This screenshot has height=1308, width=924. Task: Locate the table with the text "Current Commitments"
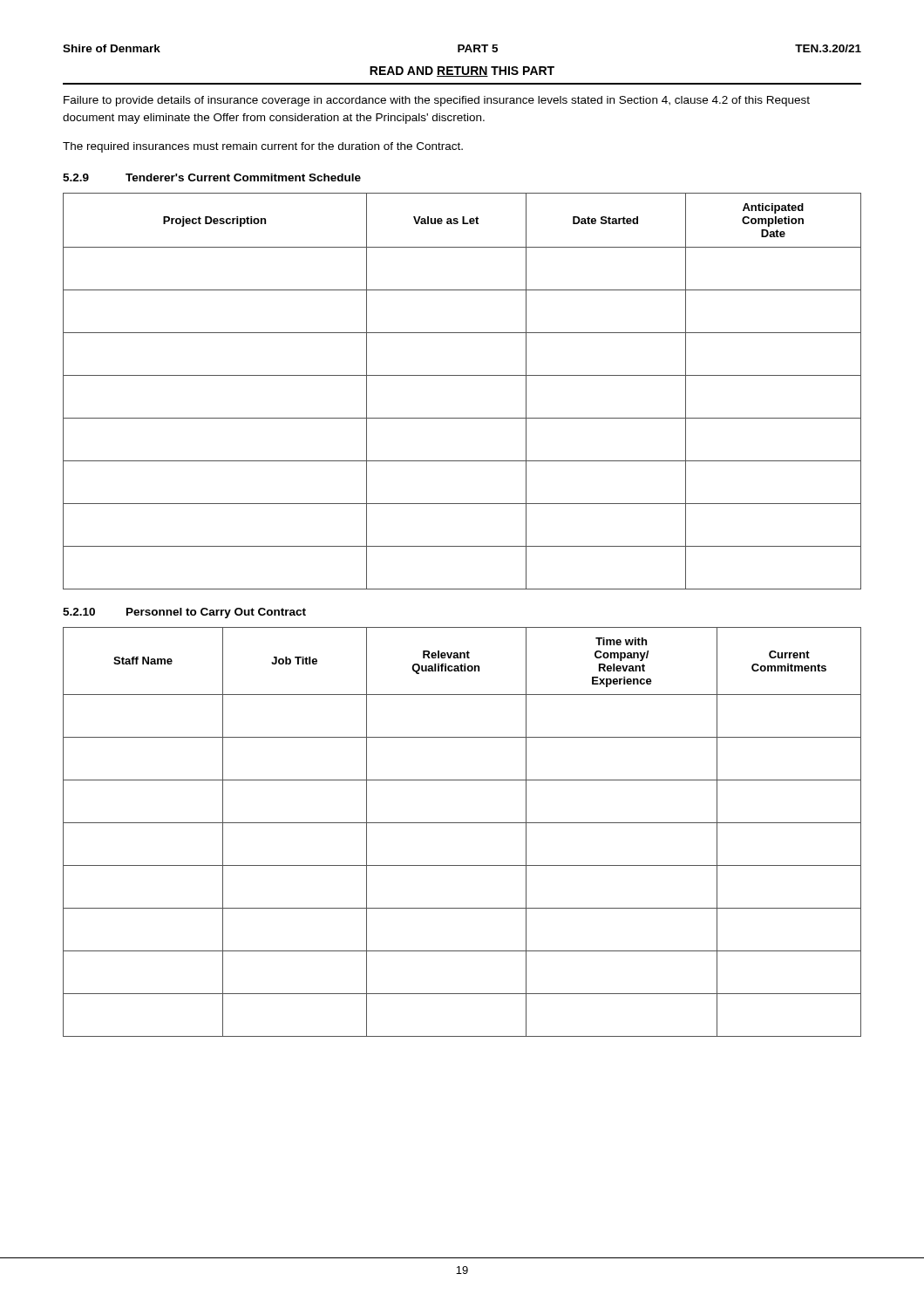pos(462,832)
